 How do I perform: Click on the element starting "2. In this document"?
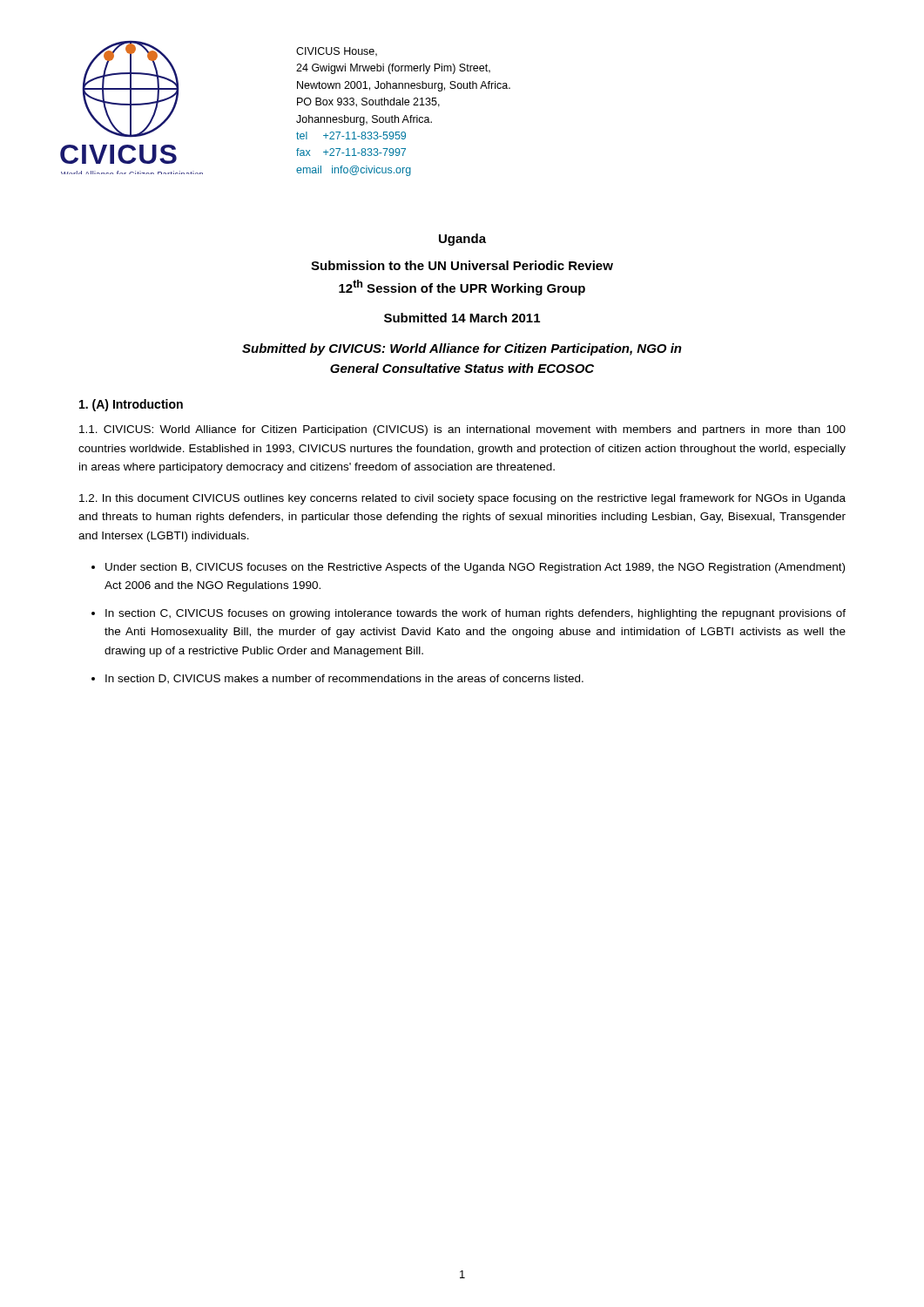click(462, 517)
